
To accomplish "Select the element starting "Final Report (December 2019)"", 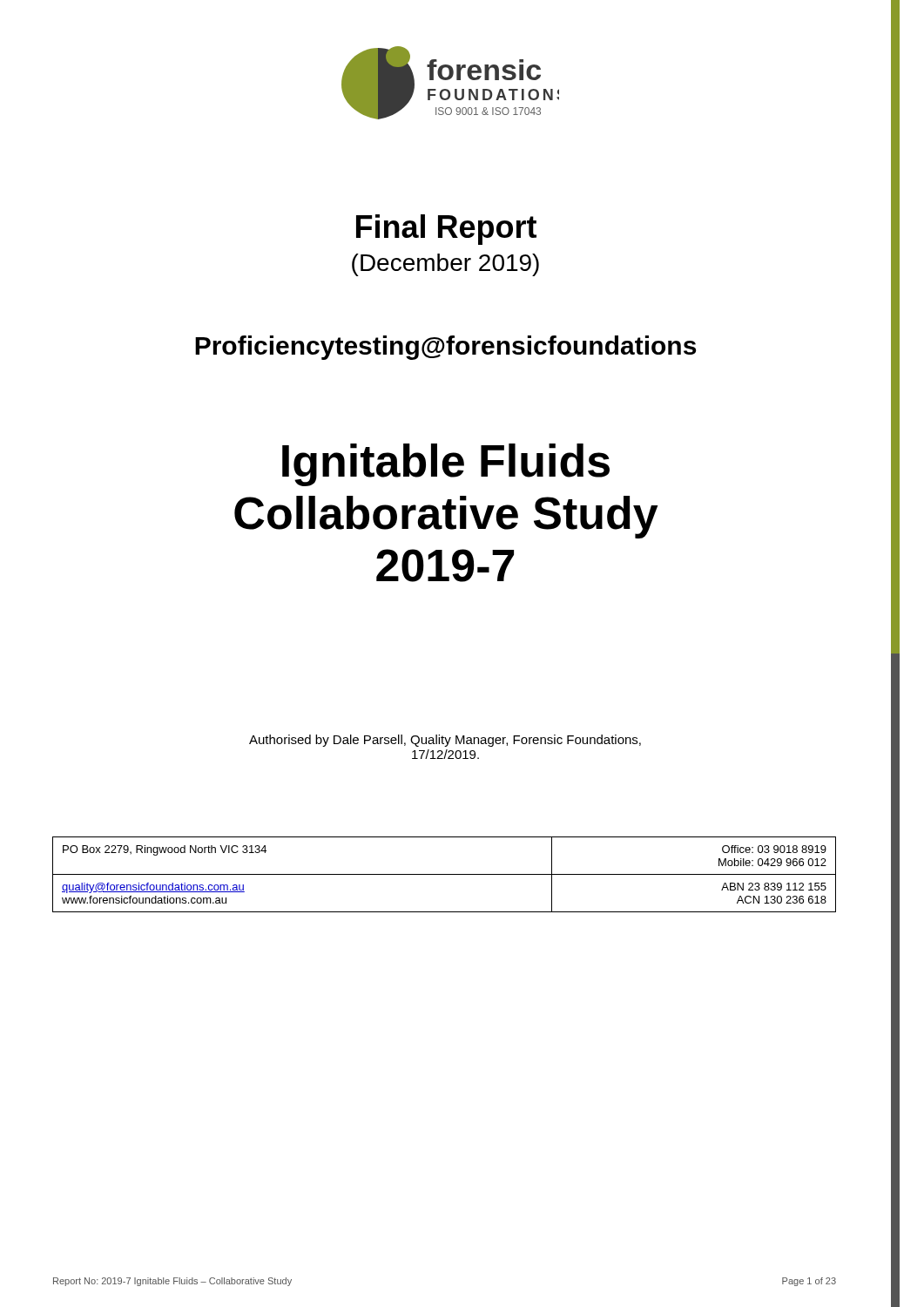I will tap(445, 243).
